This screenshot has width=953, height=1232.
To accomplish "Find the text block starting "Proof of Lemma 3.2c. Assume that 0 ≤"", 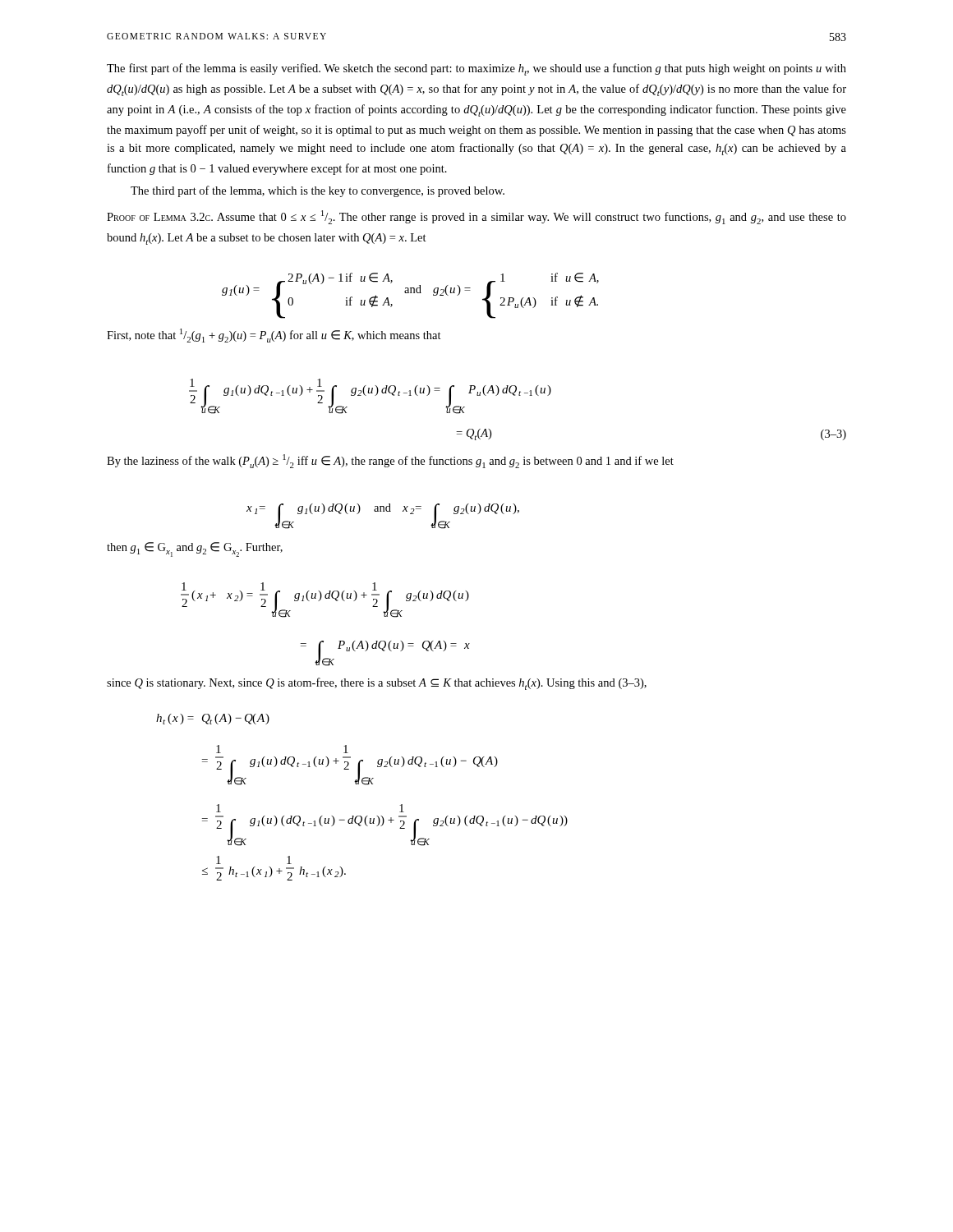I will (x=476, y=227).
